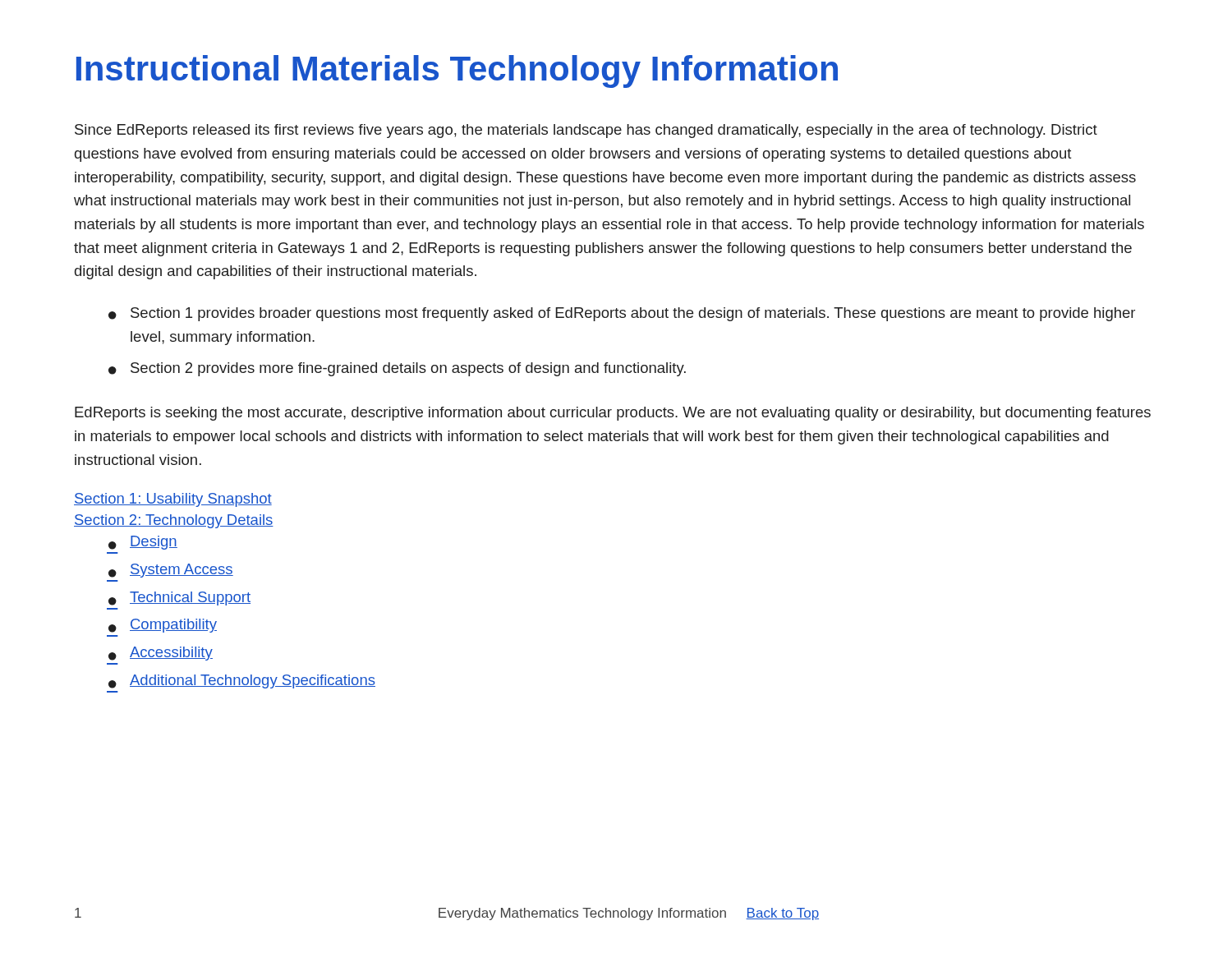Click on the text block with the text "Section 1: Usability"

[173, 500]
